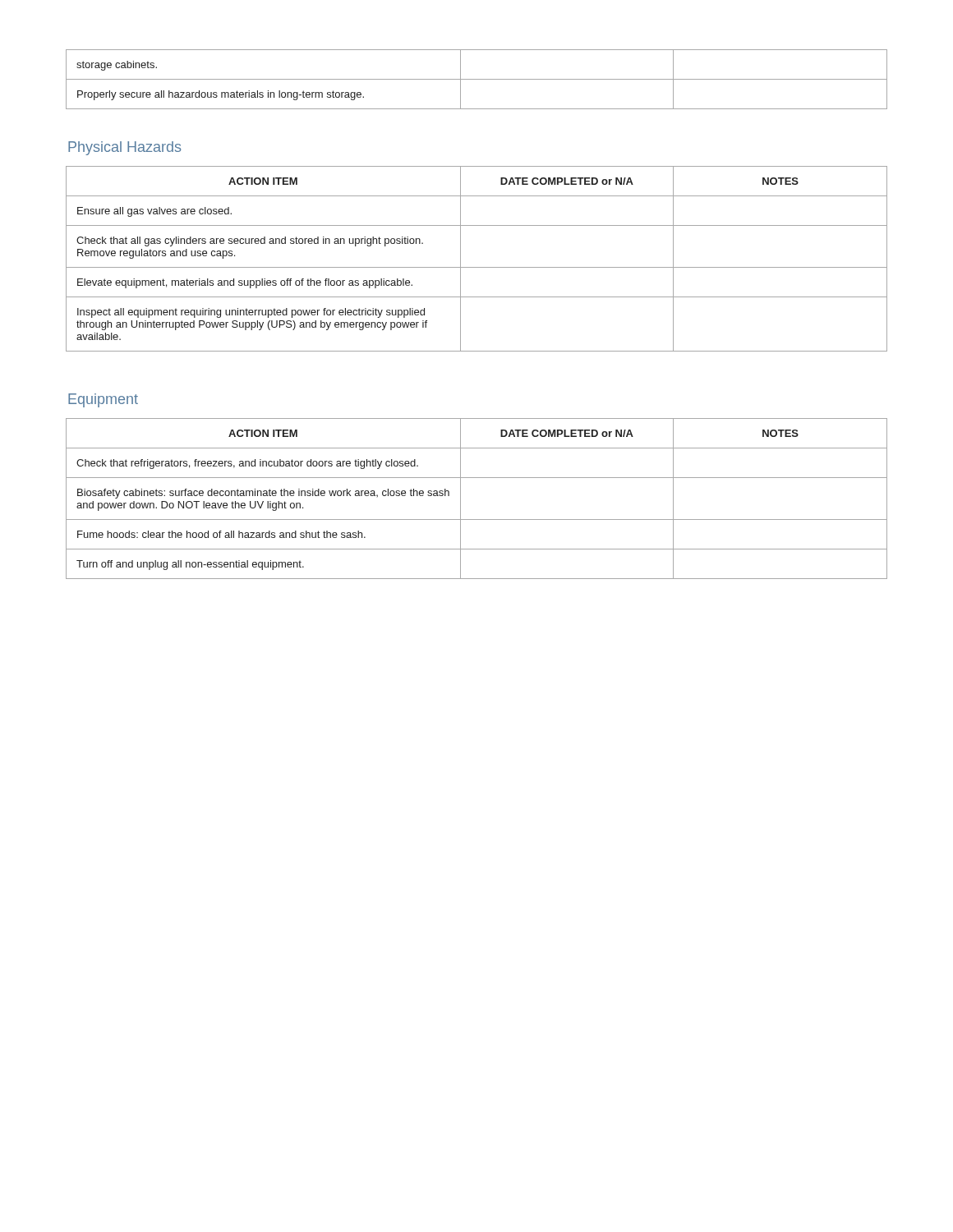Screen dimensions: 1232x953
Task: Click on the table containing "storage cabinets."
Action: pos(476,79)
